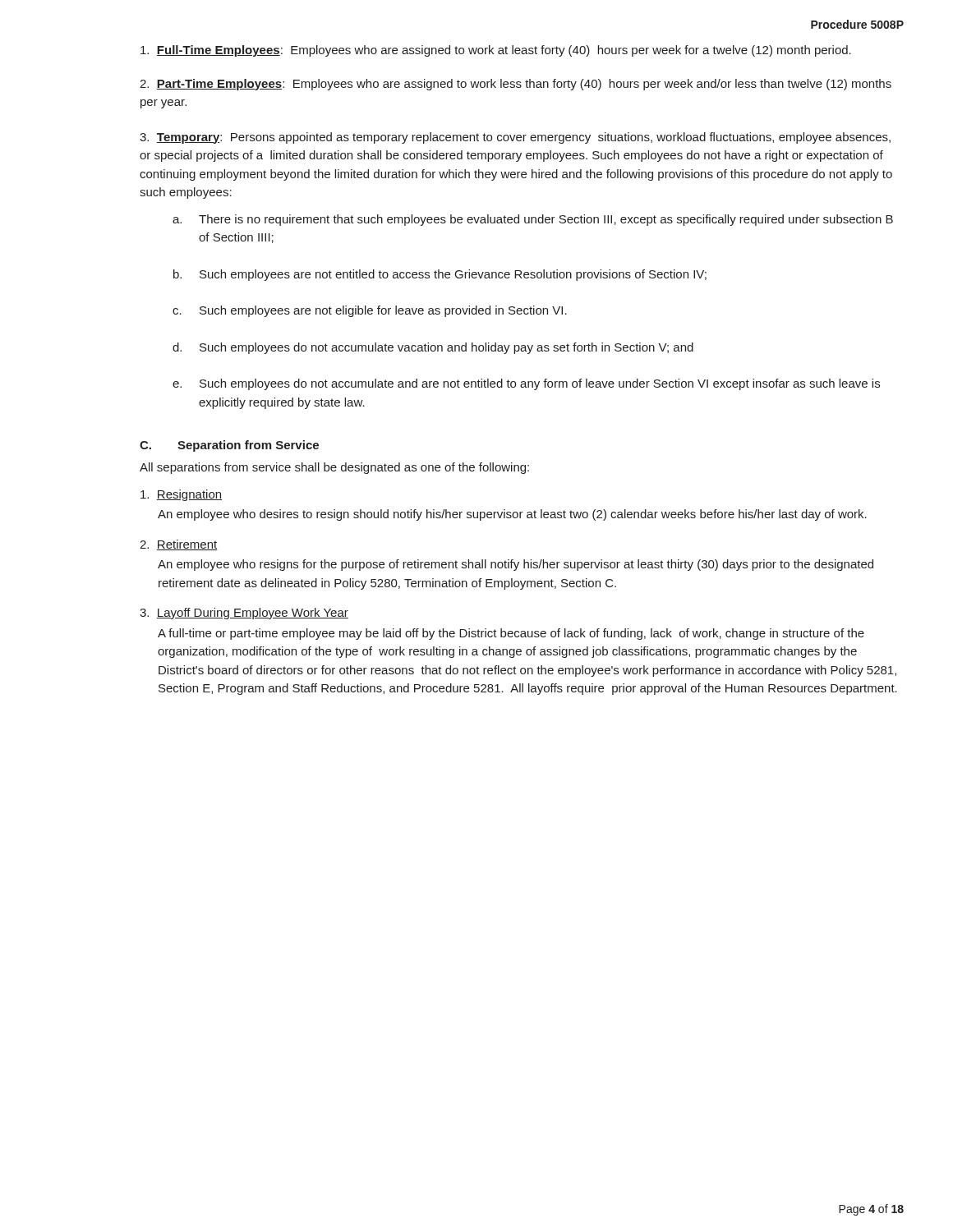Image resolution: width=953 pixels, height=1232 pixels.
Task: Locate the block of text that opens with "3. Temporary: Persons appointed as temporary replacement"
Action: 522,270
